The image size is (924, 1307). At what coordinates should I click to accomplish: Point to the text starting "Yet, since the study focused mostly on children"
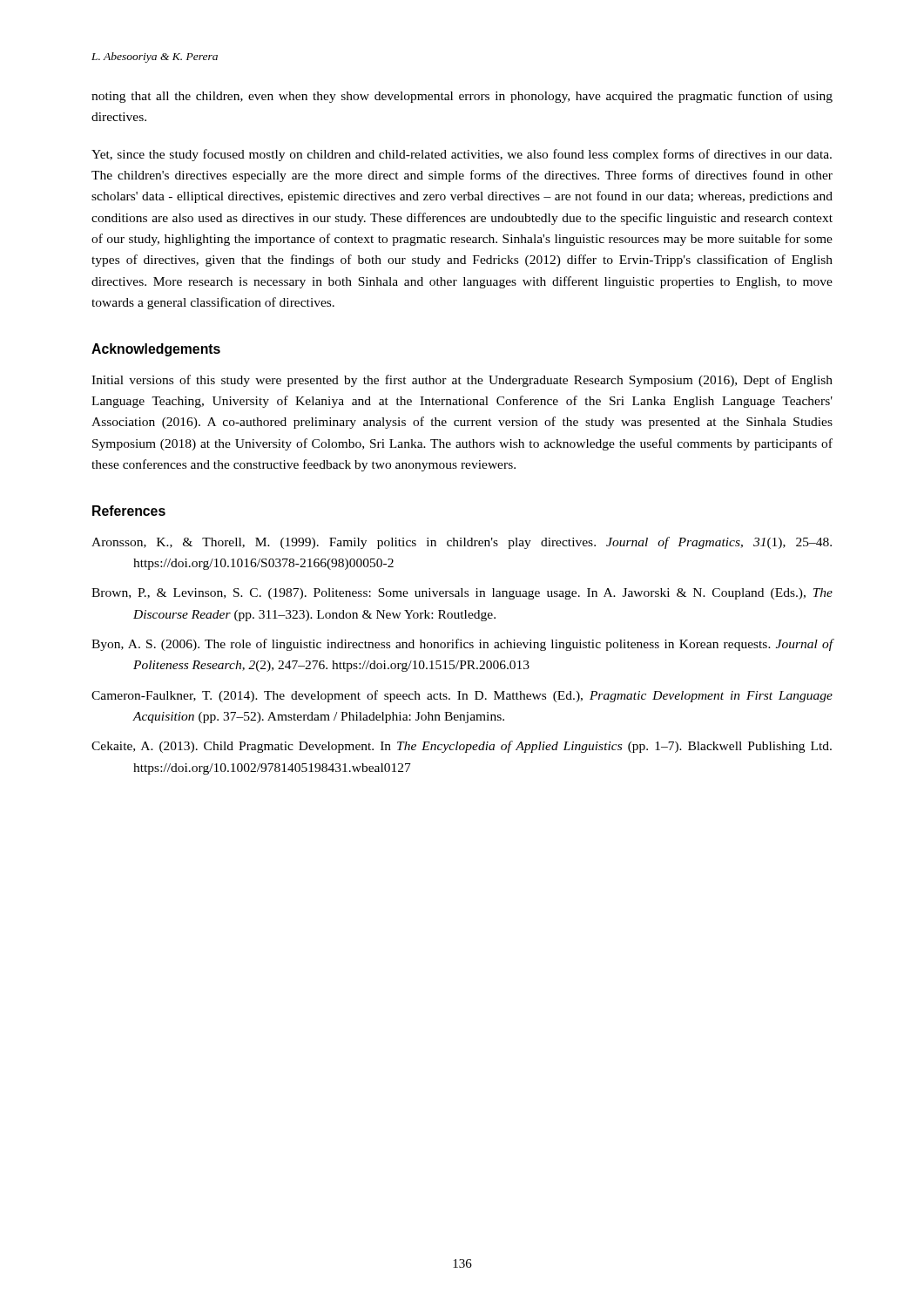[462, 228]
